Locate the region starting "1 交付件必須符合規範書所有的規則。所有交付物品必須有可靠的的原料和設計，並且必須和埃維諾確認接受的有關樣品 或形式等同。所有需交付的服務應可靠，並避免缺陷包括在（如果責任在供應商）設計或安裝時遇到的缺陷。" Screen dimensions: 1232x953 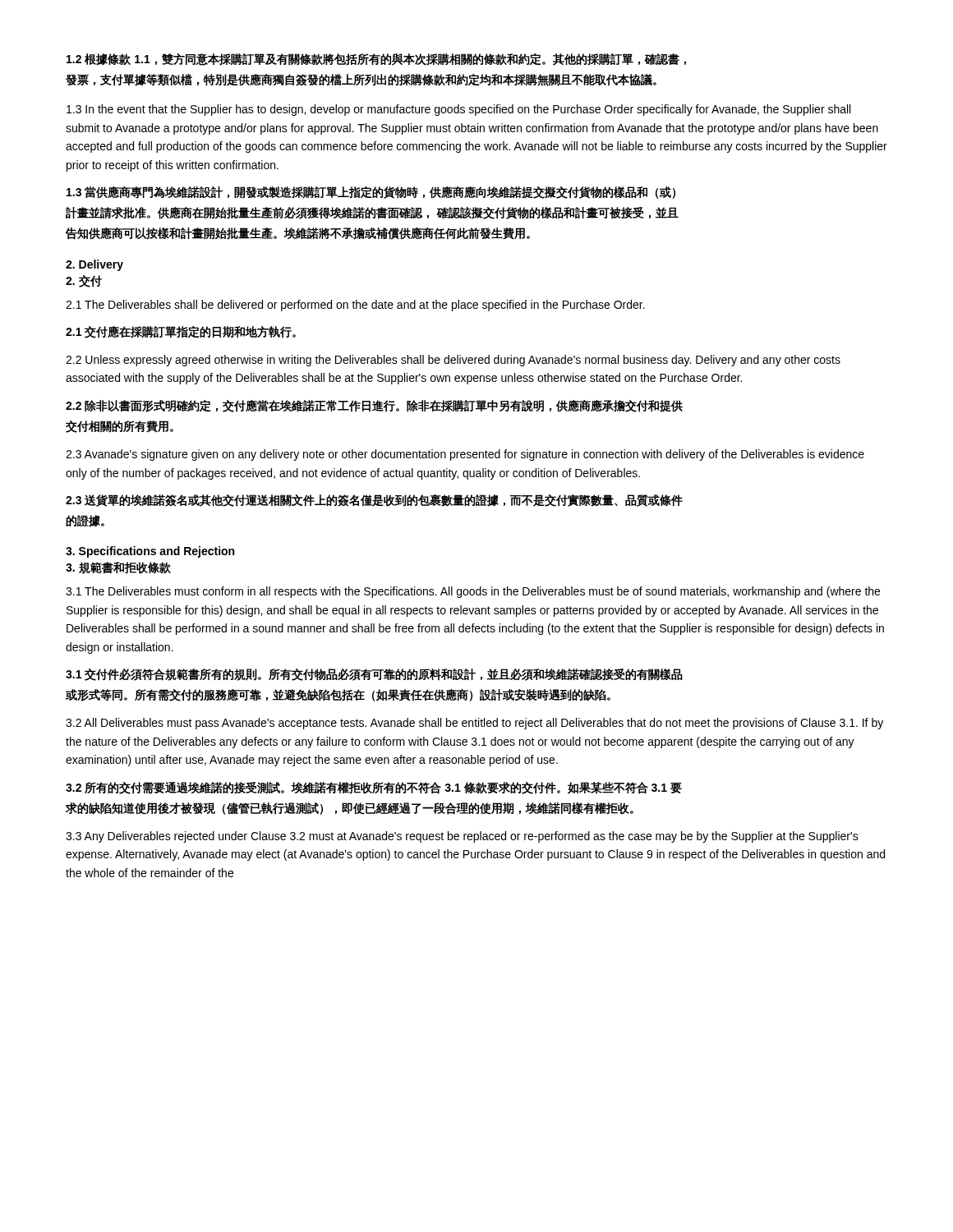pyautogui.click(x=374, y=685)
